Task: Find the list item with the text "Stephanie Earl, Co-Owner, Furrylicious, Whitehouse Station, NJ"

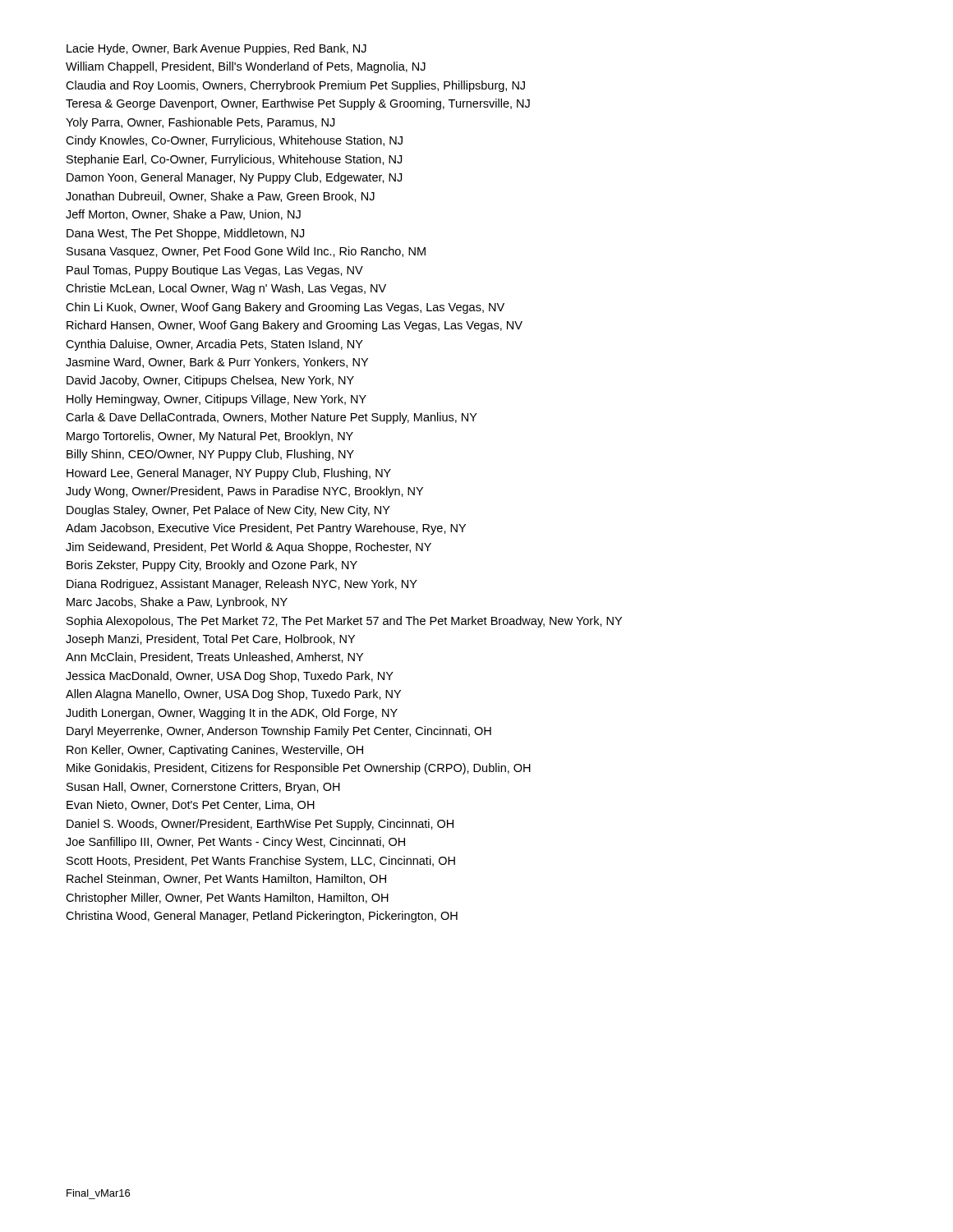Action: [x=234, y=159]
